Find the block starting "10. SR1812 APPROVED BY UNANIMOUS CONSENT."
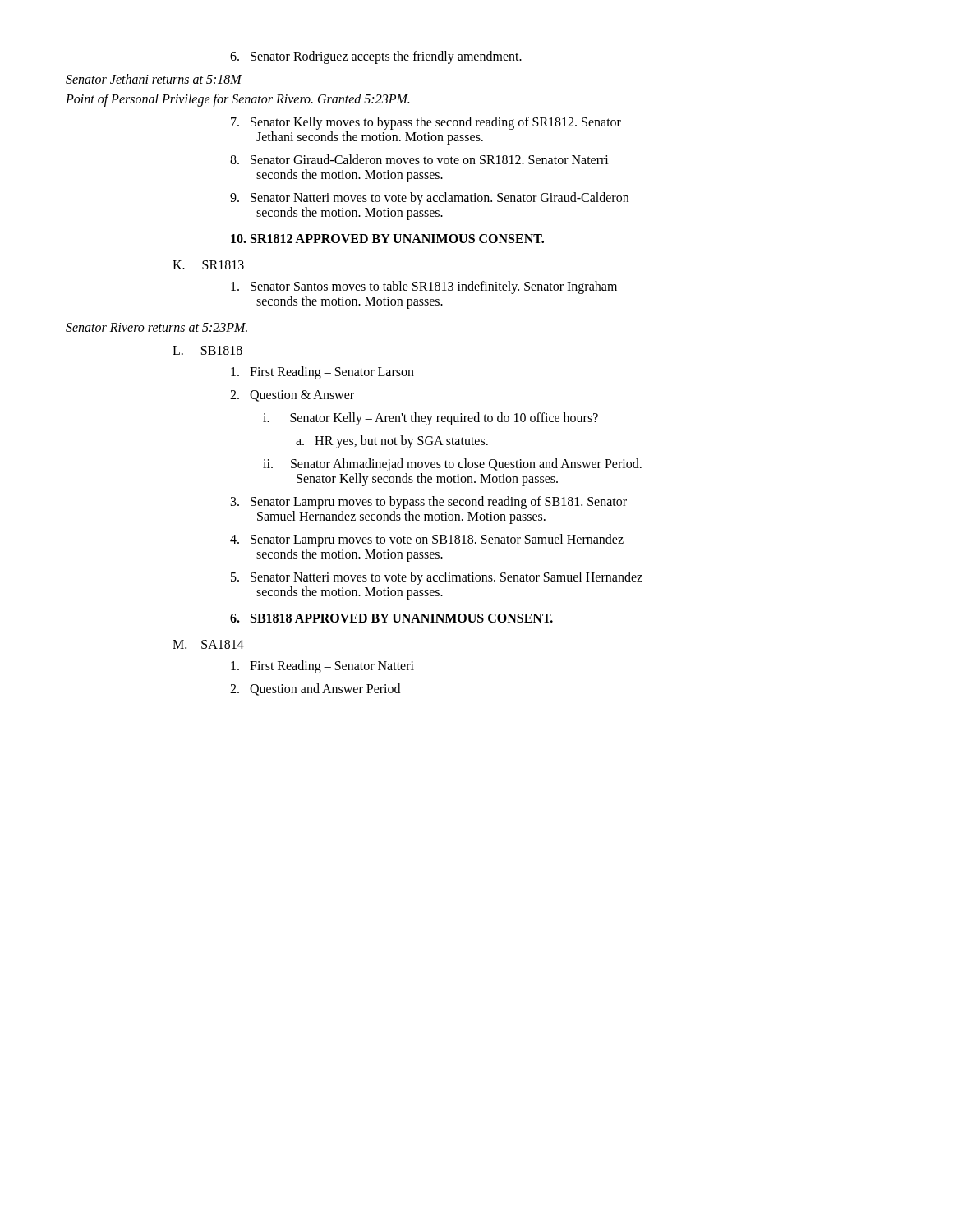The image size is (953, 1232). tap(387, 239)
